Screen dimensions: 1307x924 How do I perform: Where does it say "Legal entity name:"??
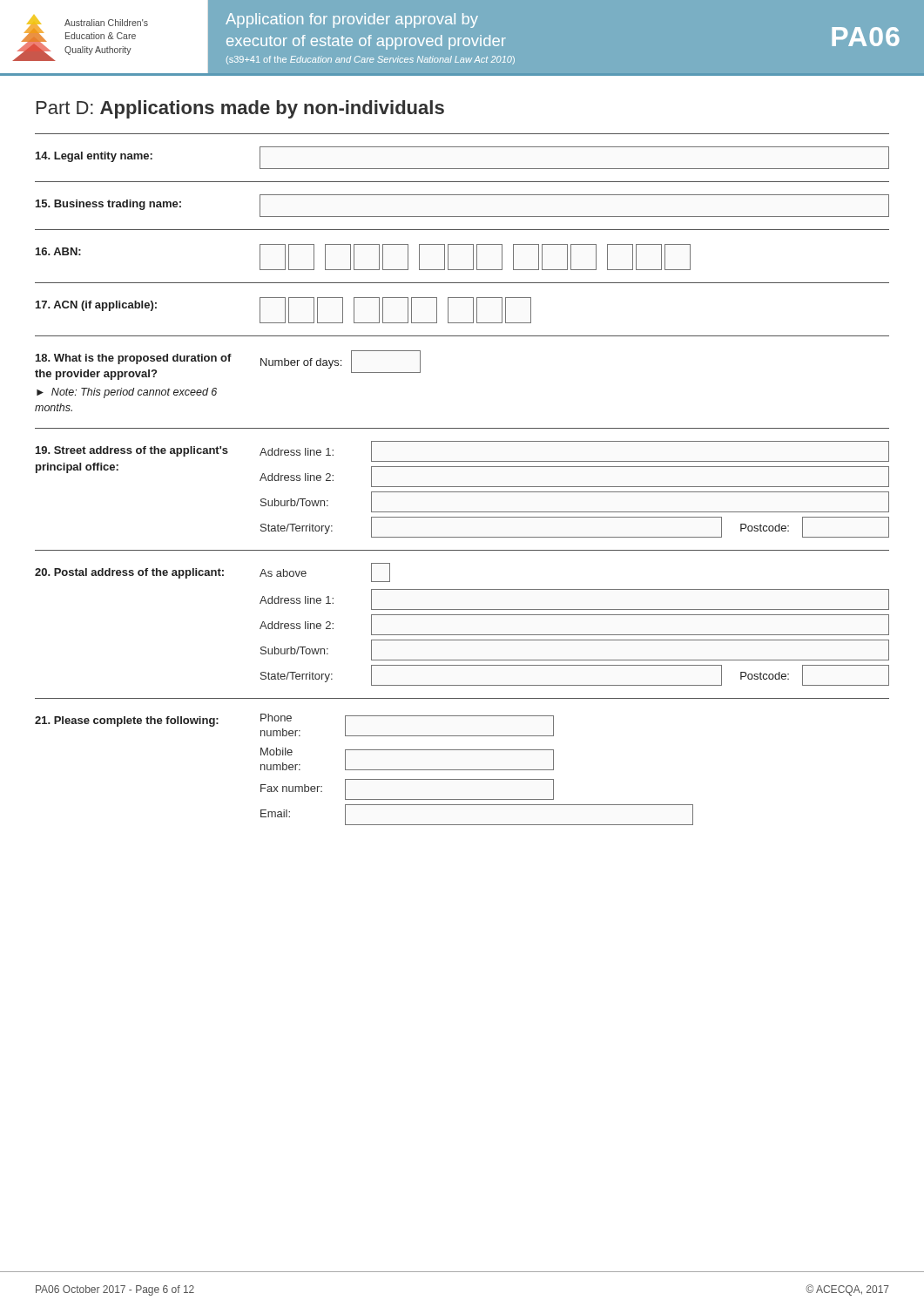click(462, 158)
